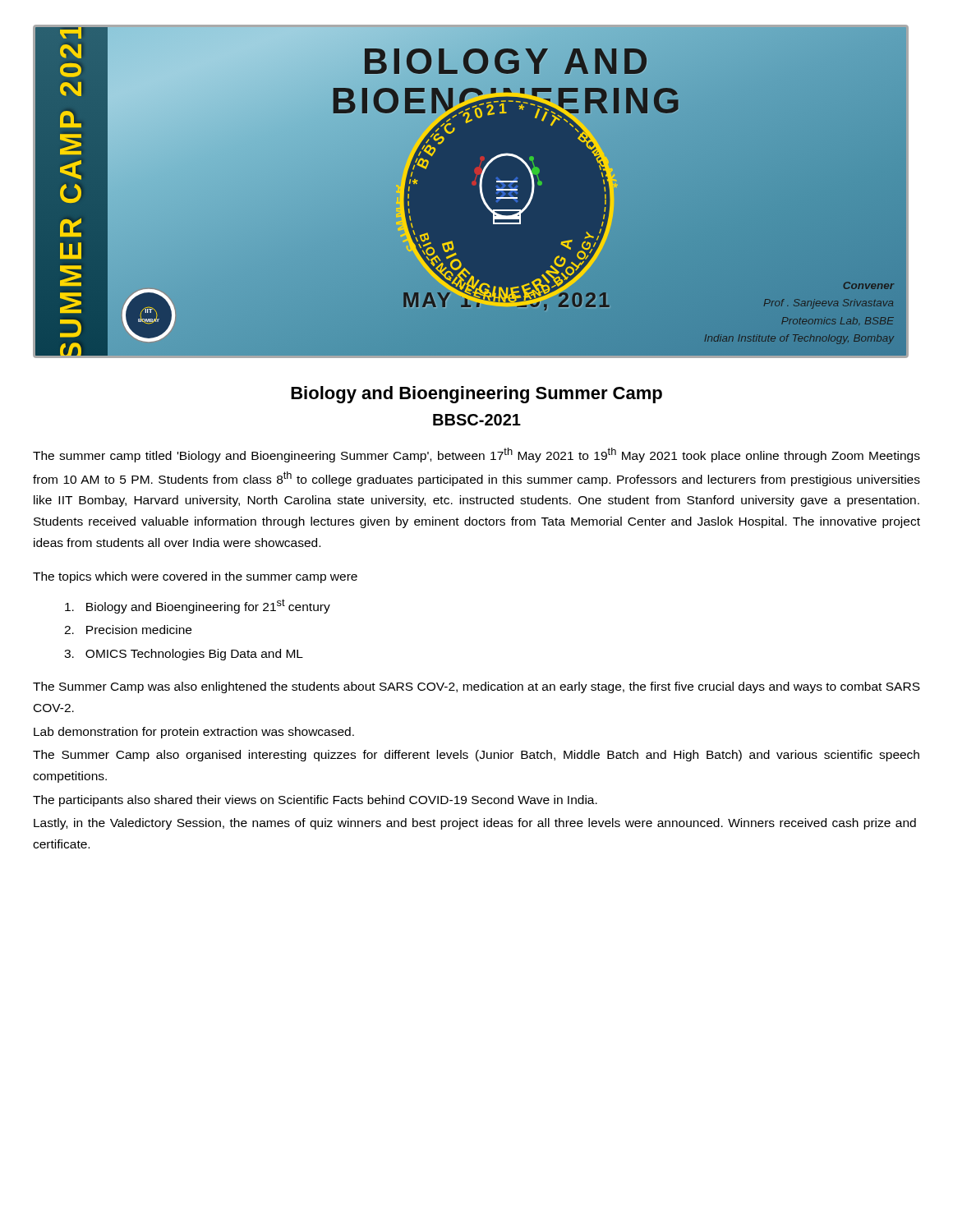Locate the illustration

click(x=471, y=191)
